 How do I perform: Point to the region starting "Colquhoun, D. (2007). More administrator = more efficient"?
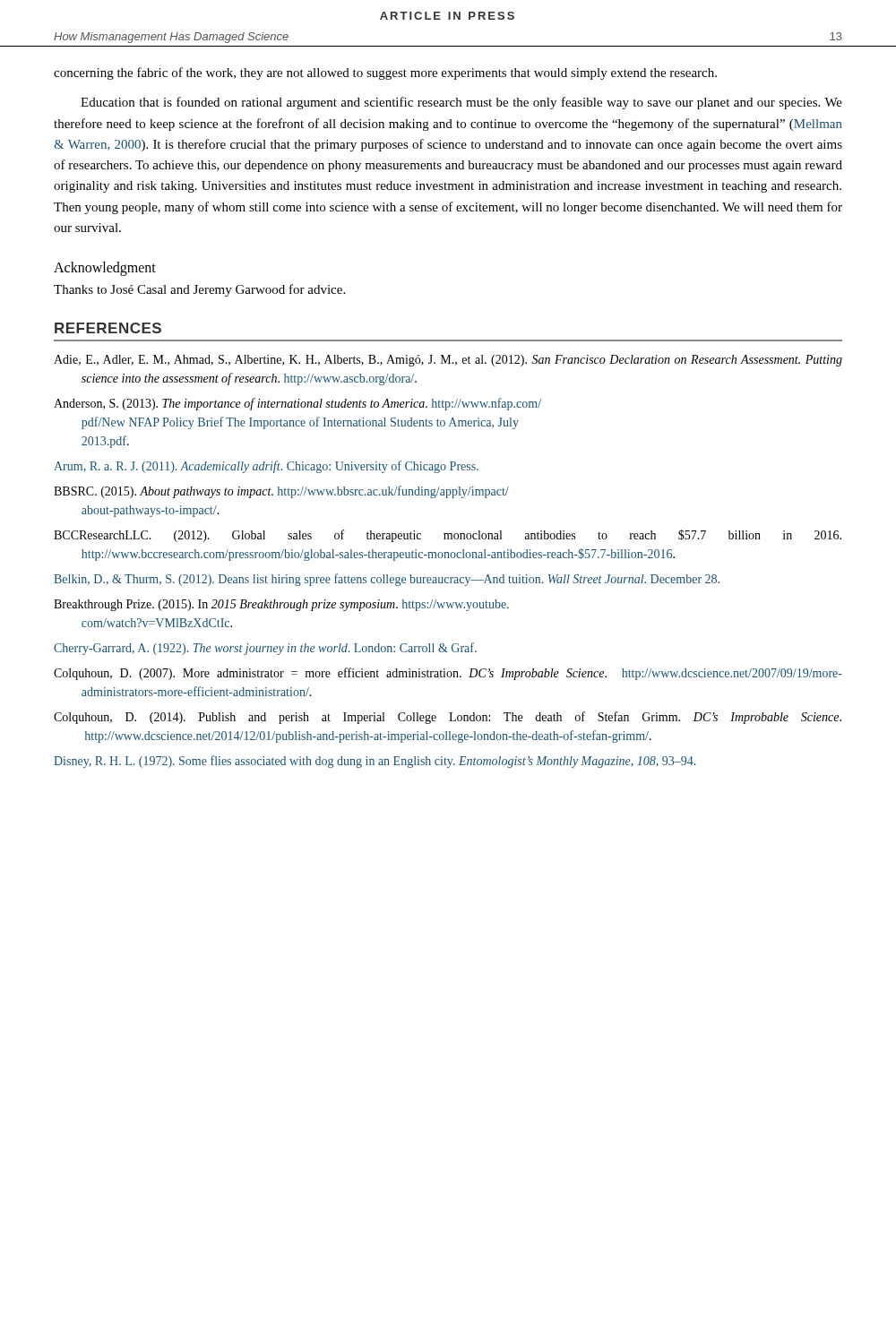448,683
